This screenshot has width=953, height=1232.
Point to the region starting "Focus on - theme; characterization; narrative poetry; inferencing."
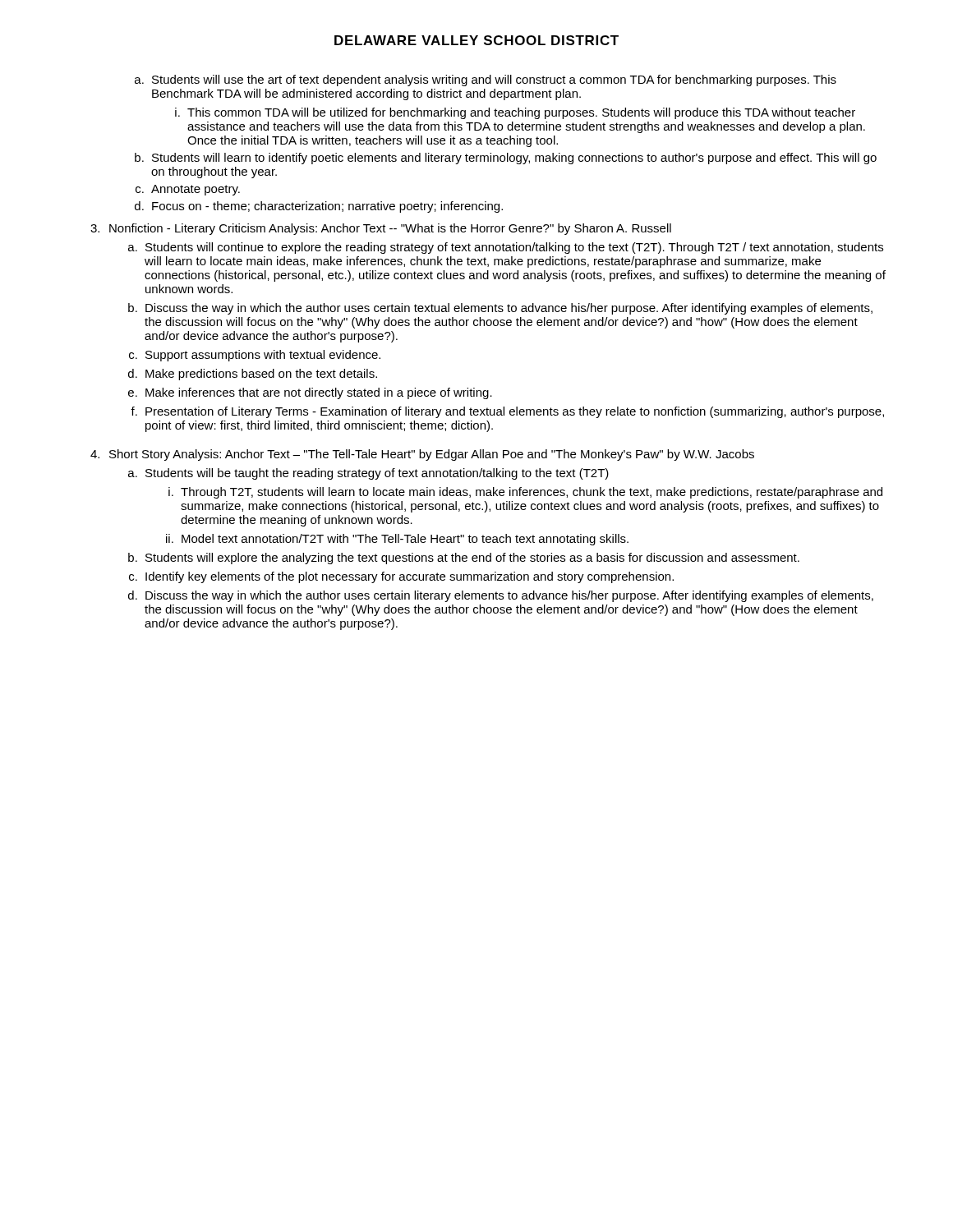point(509,206)
